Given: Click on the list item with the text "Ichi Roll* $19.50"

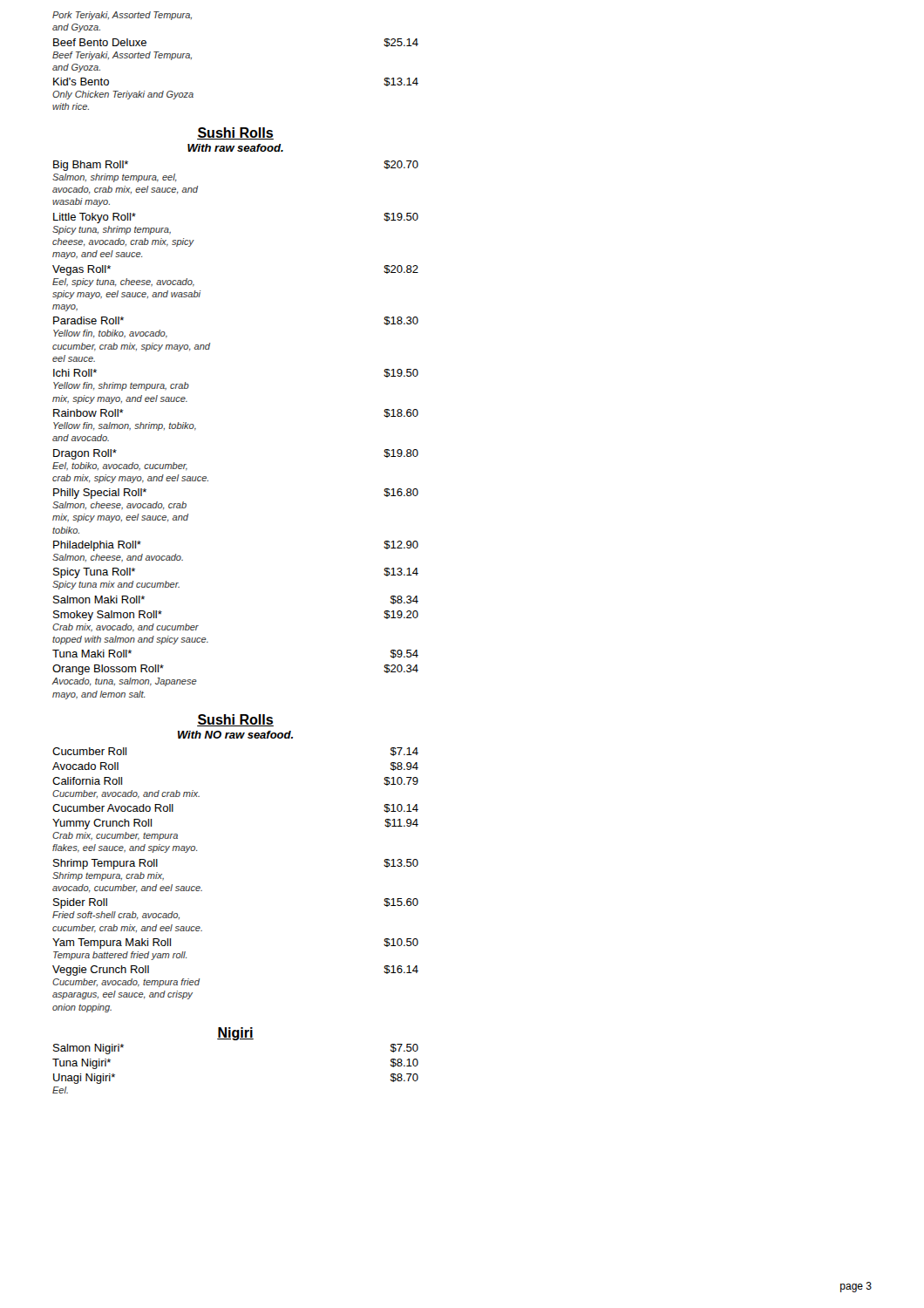Looking at the screenshot, I should point(80,372).
